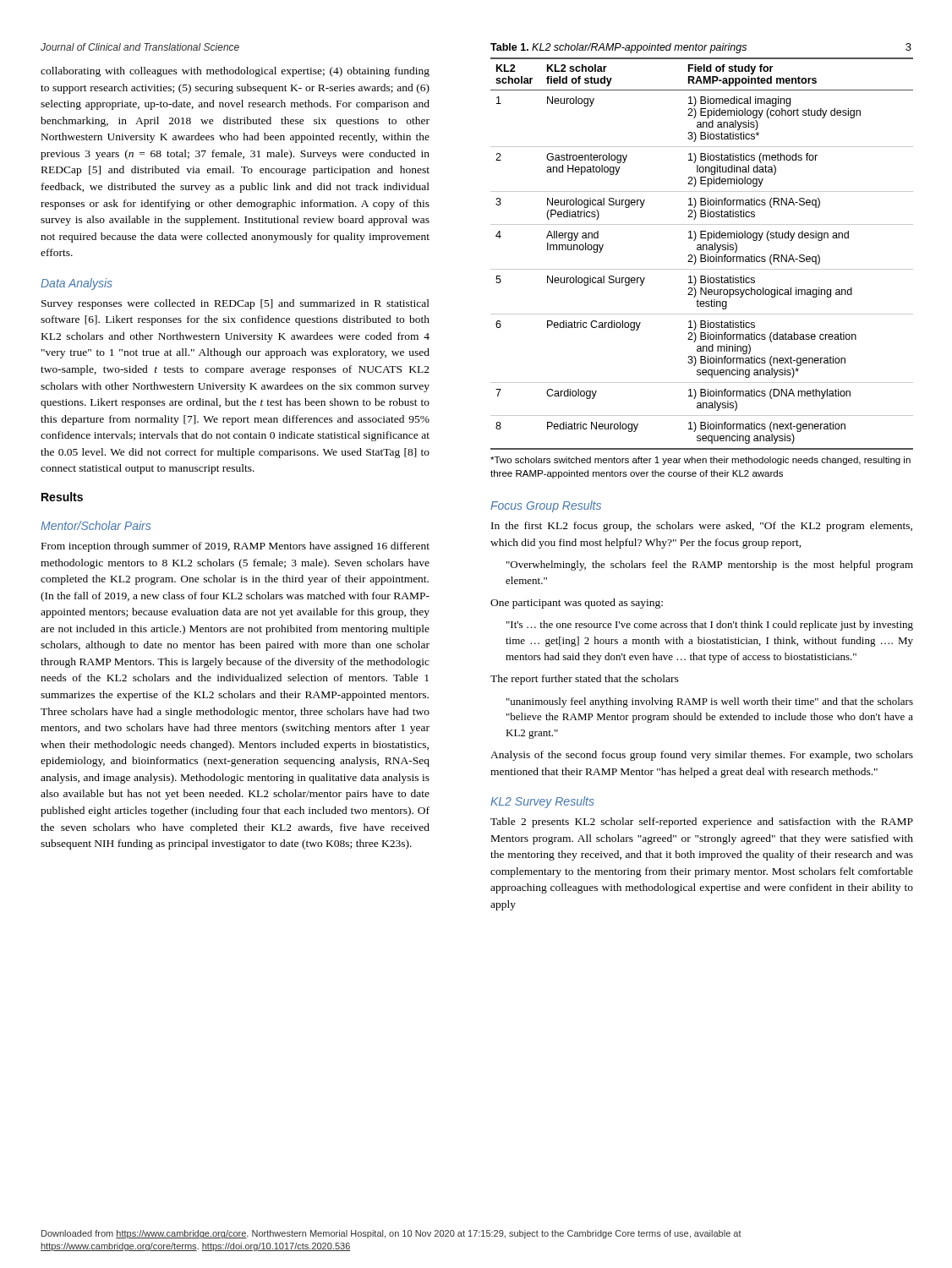Navigate to the passage starting ""It's … the one"
The width and height of the screenshot is (952, 1268).
tap(709, 641)
